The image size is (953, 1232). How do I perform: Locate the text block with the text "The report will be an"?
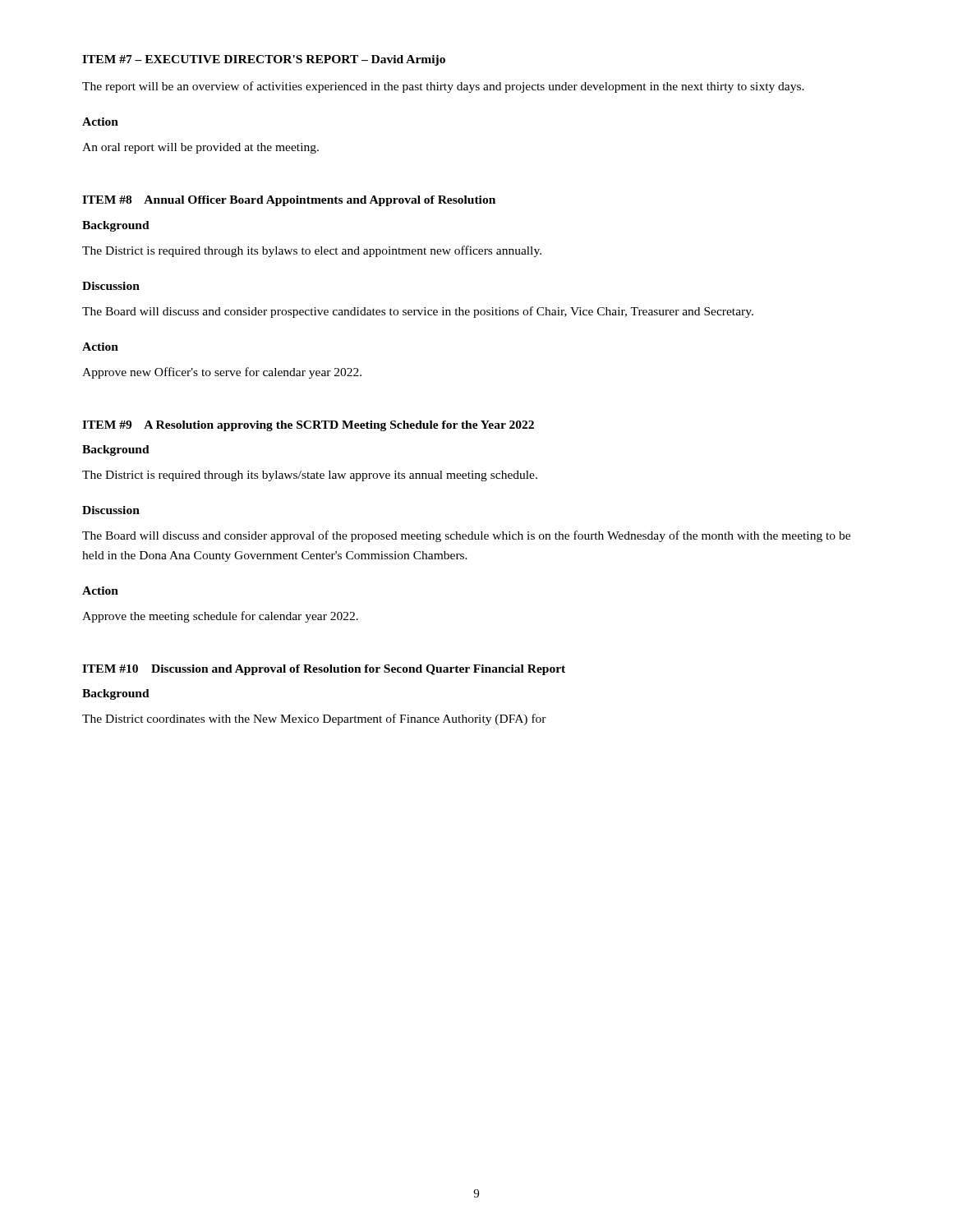coord(443,86)
